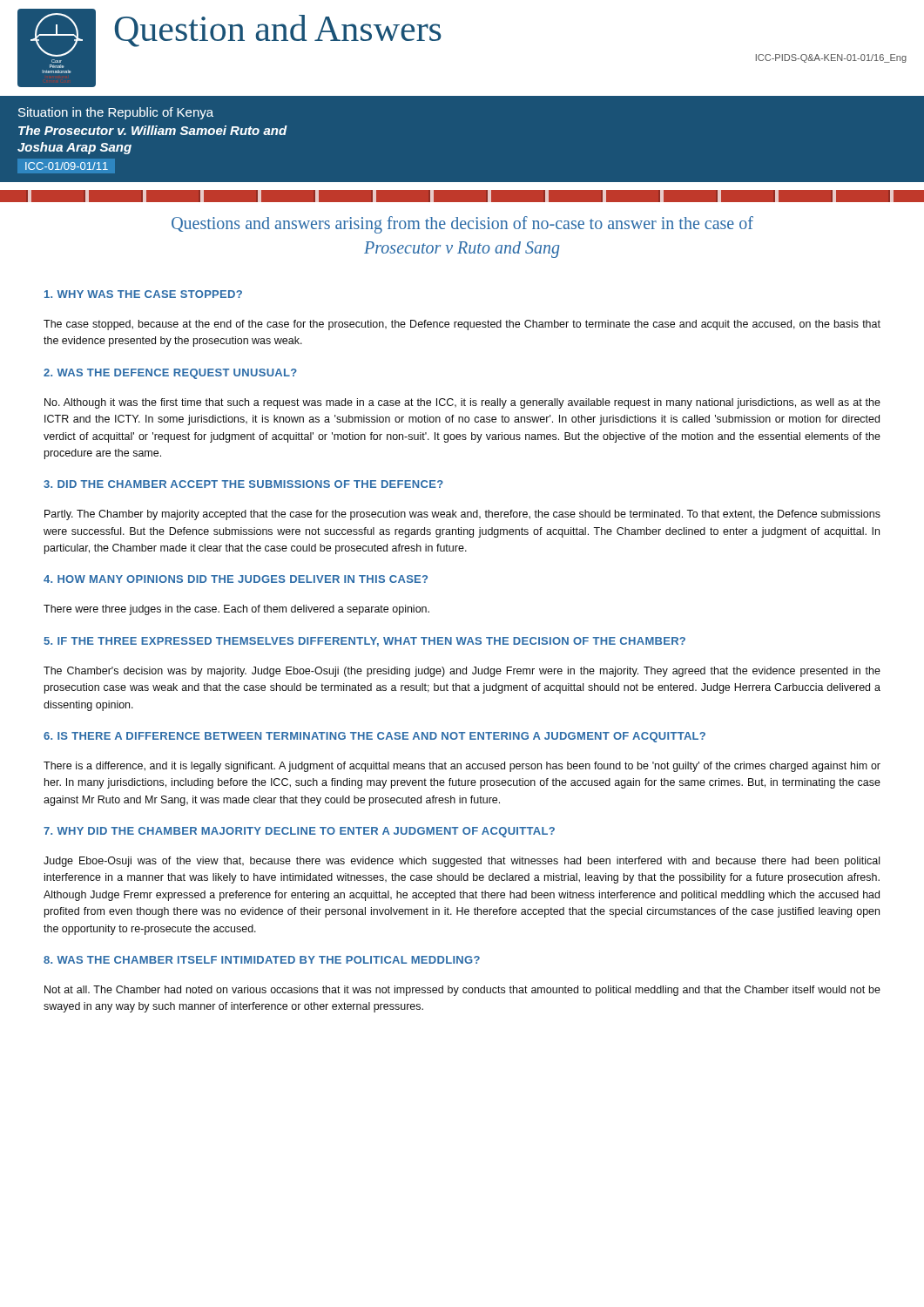Point to the block beginning "Judge Eboe-Osuji was of the view"
The height and width of the screenshot is (1307, 924).
tap(462, 895)
